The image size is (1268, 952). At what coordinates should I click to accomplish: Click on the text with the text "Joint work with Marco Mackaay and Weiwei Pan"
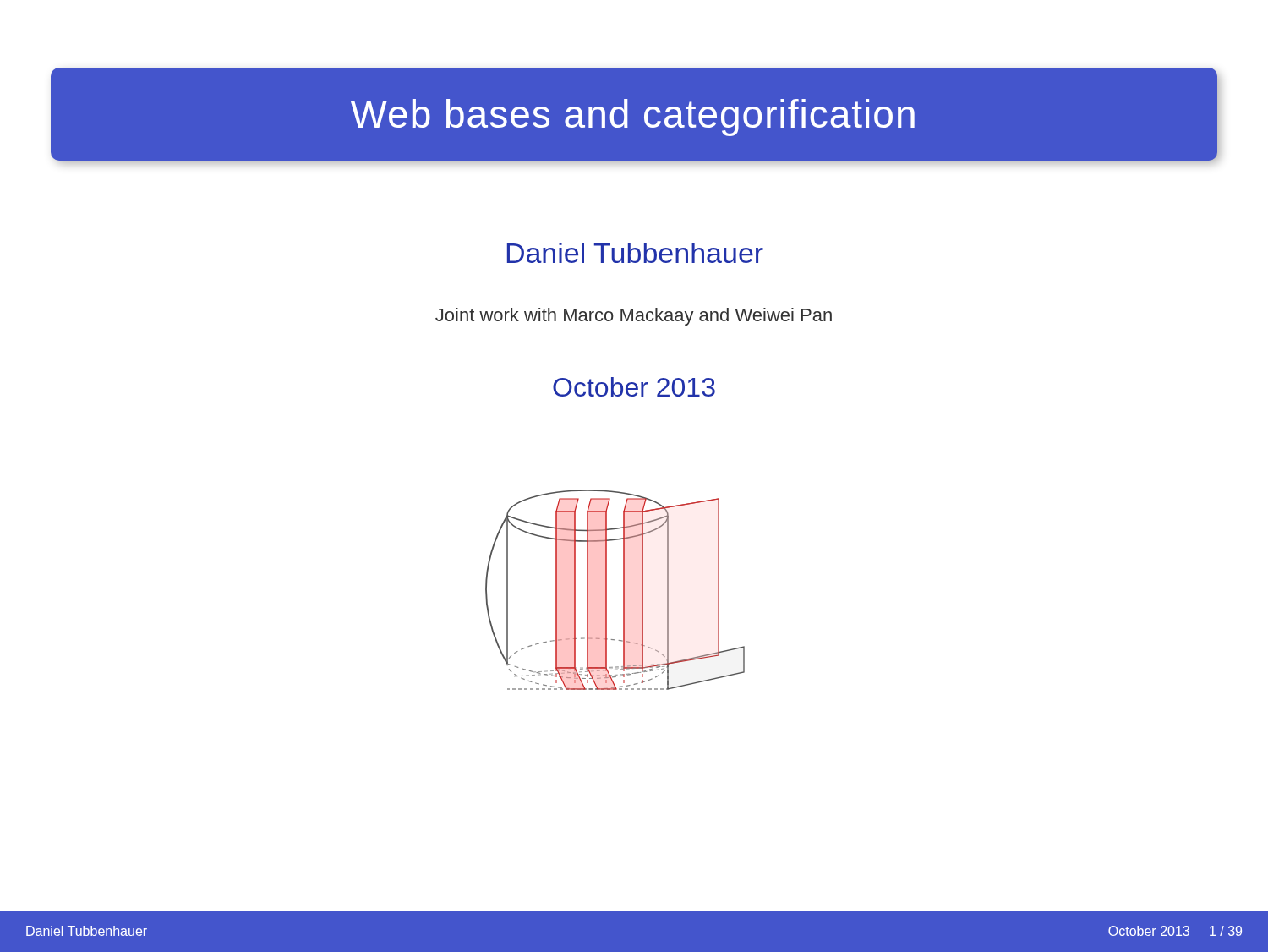pos(634,315)
